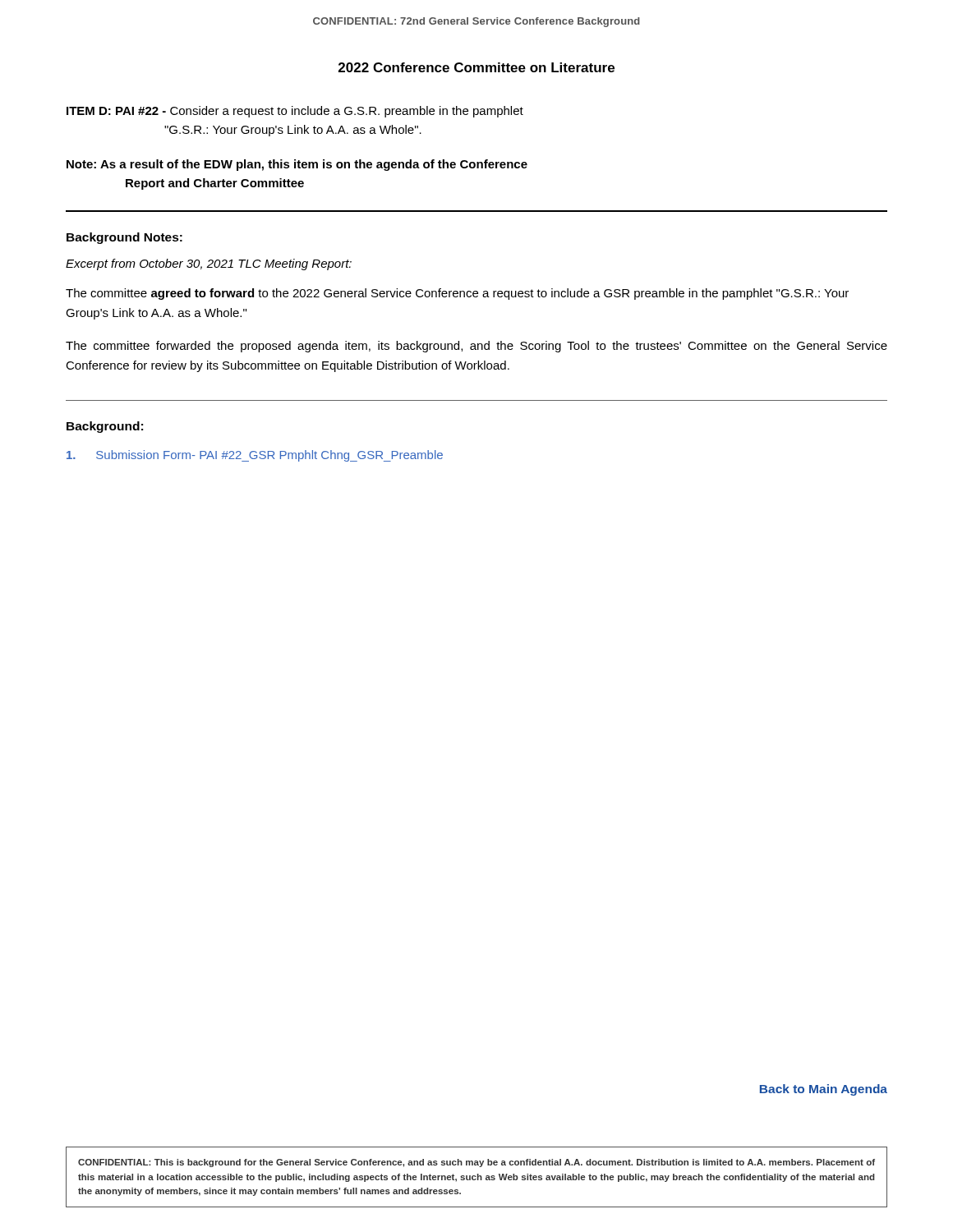Find the block on this page that starts "Submission Form- PAI #22_GSR Pmphlt"
Screen dimensions: 1232x953
point(255,455)
